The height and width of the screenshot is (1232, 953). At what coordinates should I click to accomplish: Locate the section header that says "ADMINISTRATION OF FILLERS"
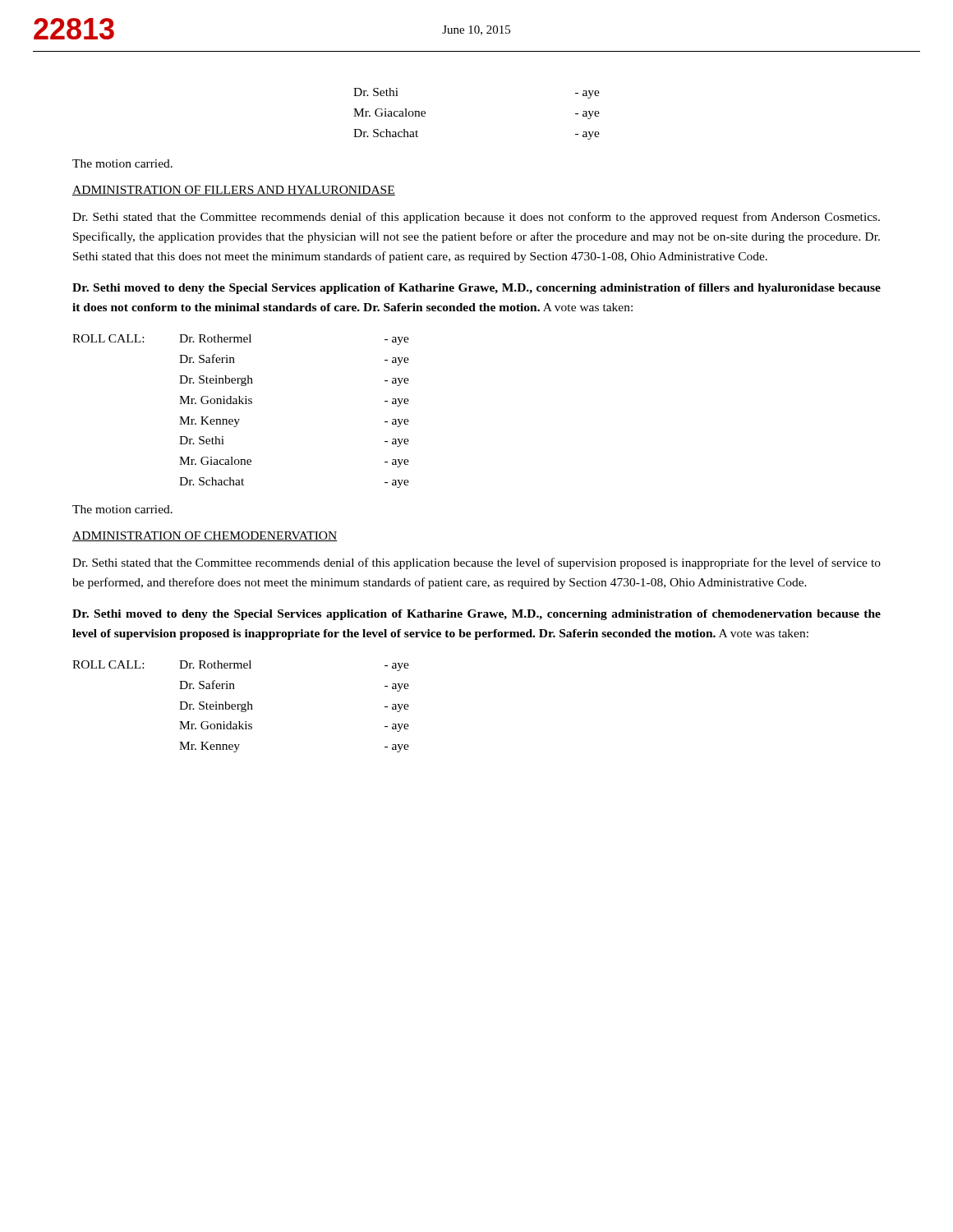(x=234, y=190)
